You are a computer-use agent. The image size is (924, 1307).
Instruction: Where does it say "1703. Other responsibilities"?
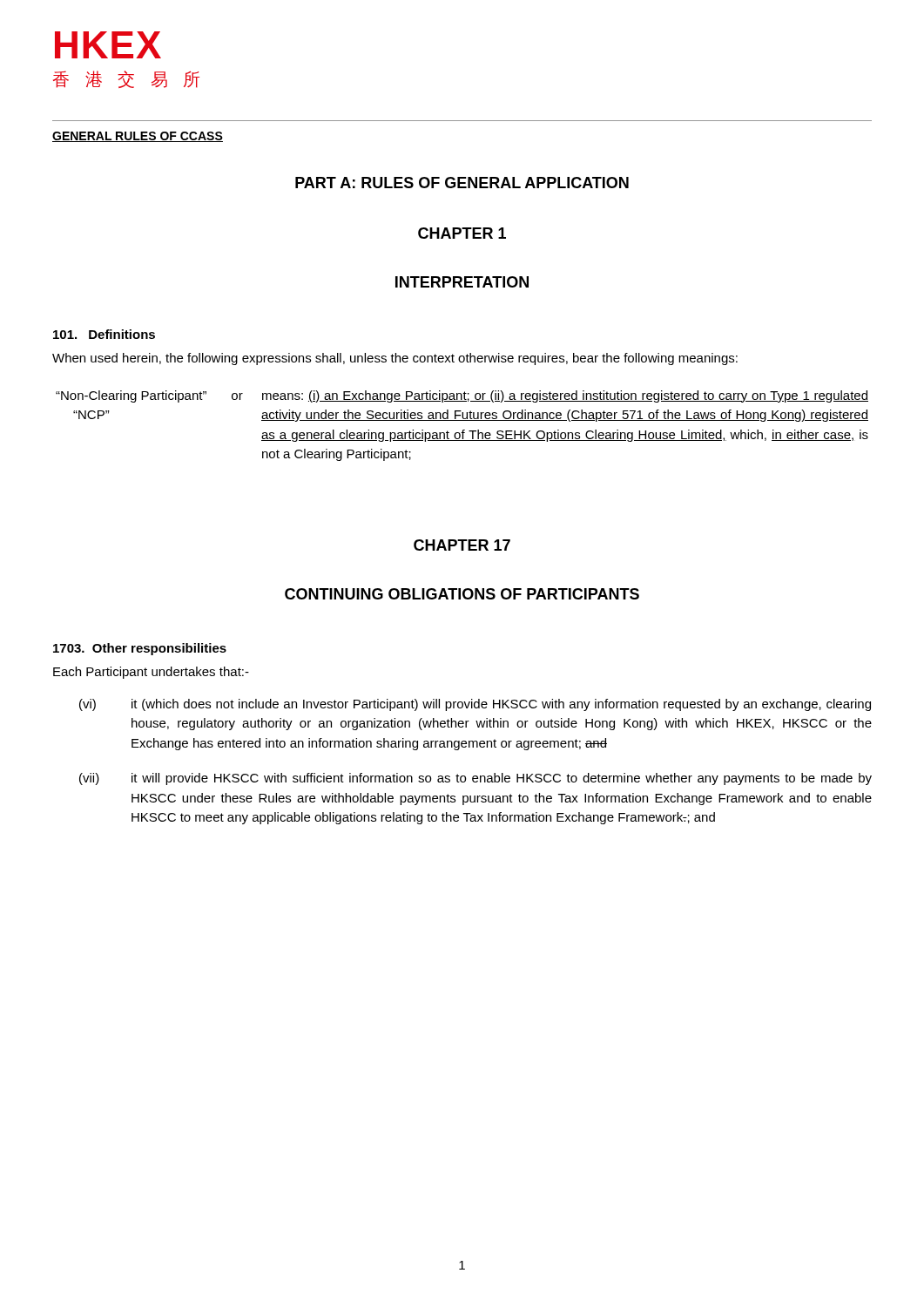(x=139, y=648)
